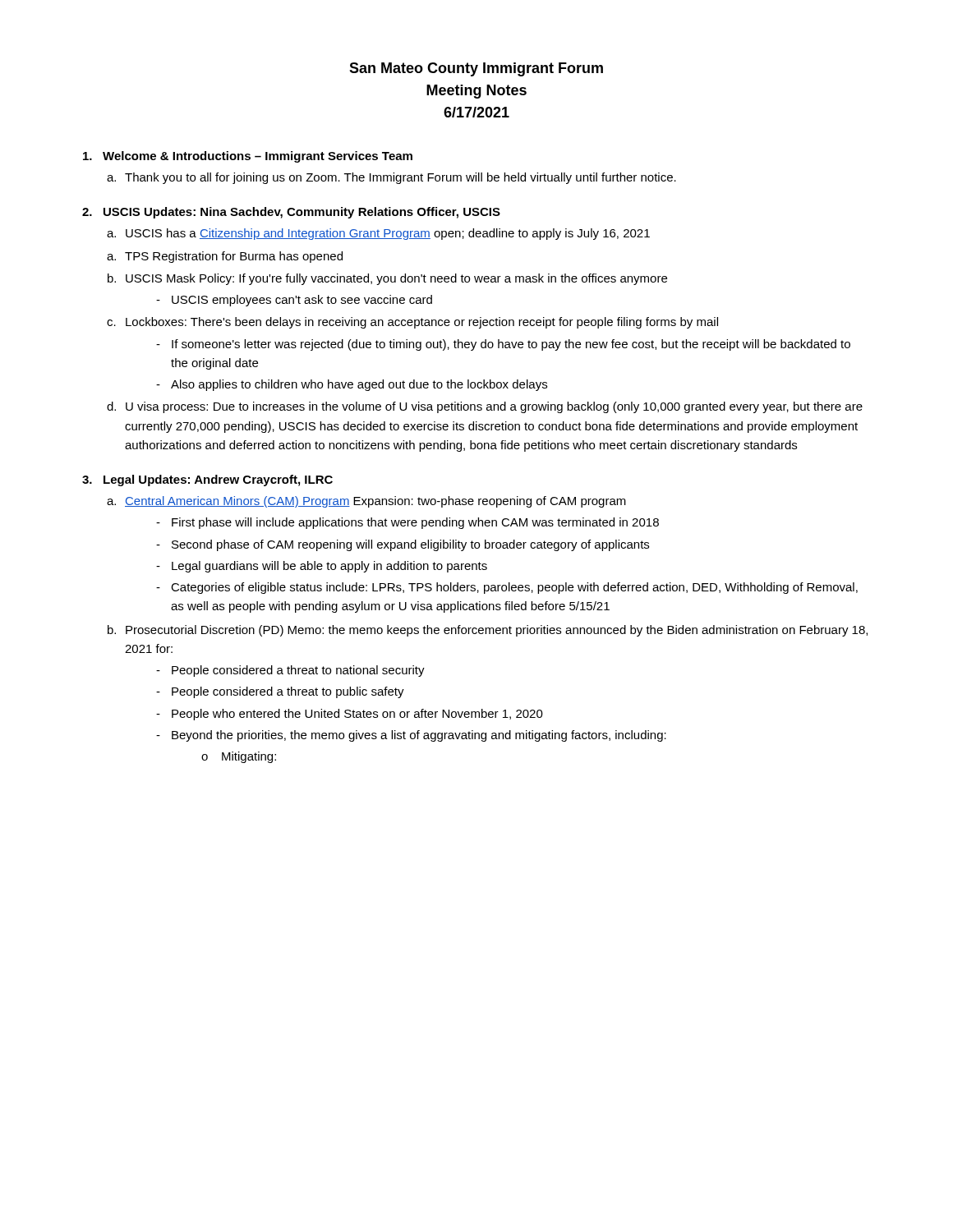Viewport: 953px width, 1232px height.
Task: Find the block on this page that starts "- Categories of eligible status include: LPRs, TPS"
Action: tap(513, 597)
